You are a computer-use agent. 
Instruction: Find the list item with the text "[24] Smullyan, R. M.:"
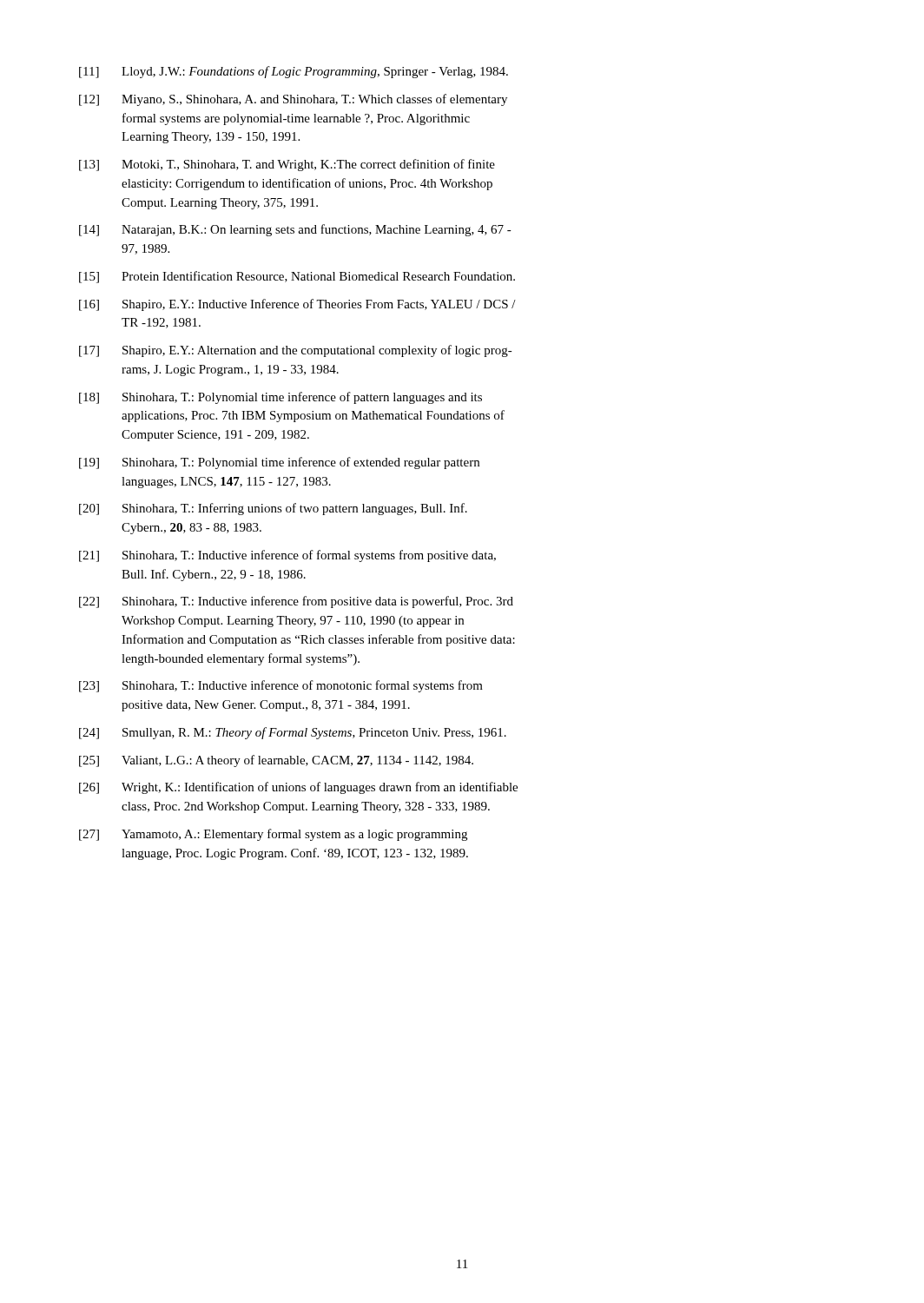tap(292, 733)
